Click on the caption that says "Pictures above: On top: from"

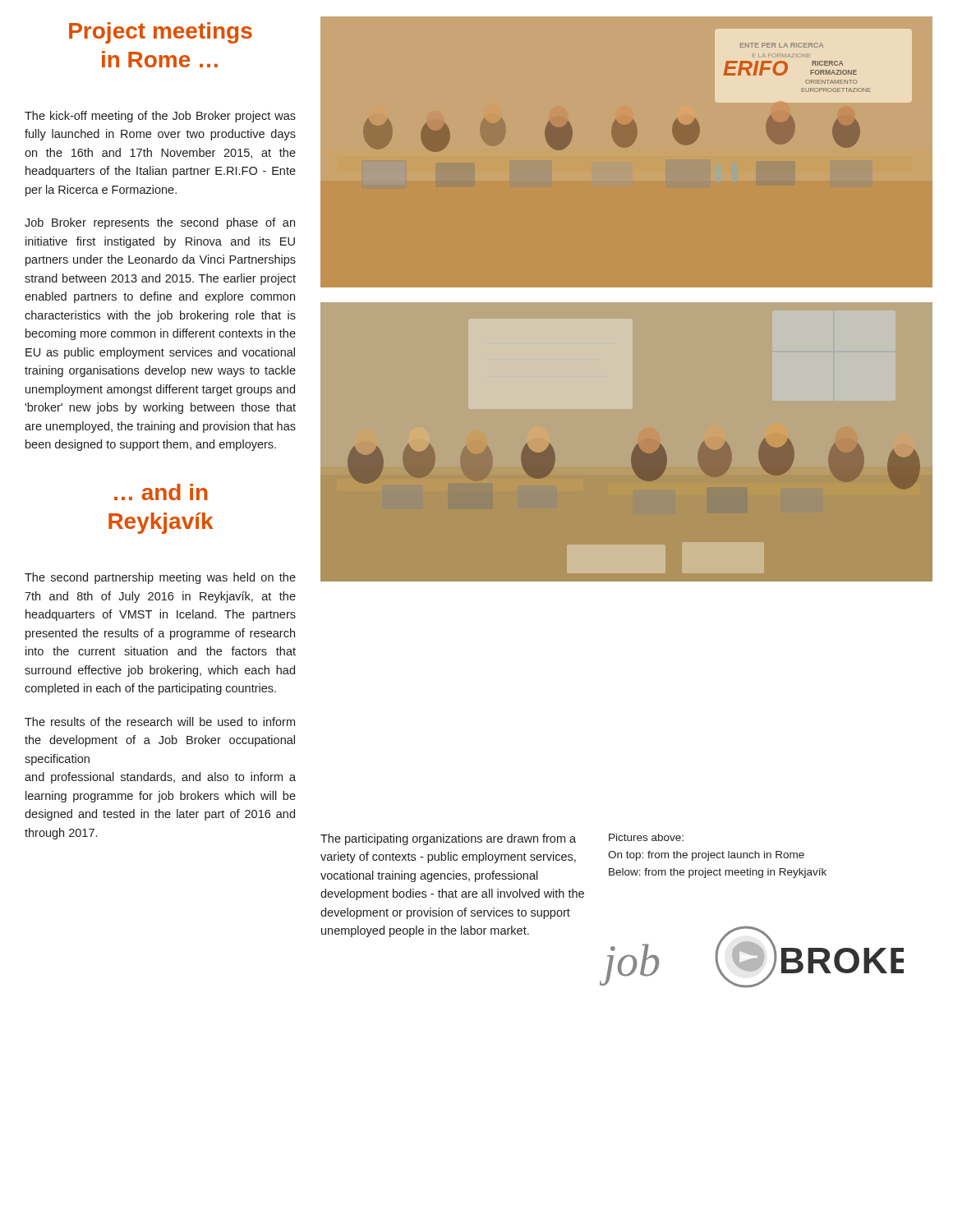(717, 855)
